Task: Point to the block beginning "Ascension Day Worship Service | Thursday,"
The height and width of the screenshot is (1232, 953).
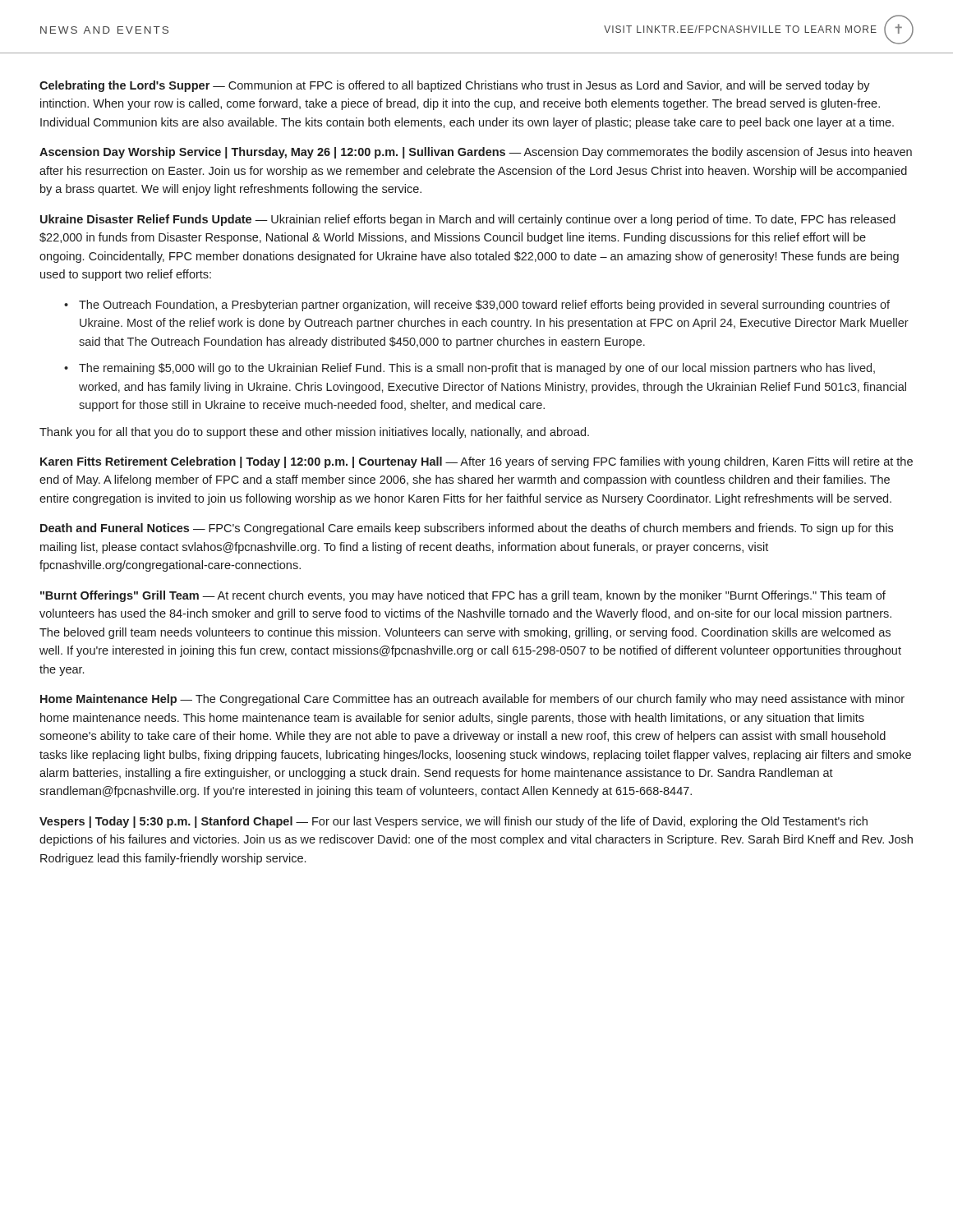Action: [x=476, y=171]
